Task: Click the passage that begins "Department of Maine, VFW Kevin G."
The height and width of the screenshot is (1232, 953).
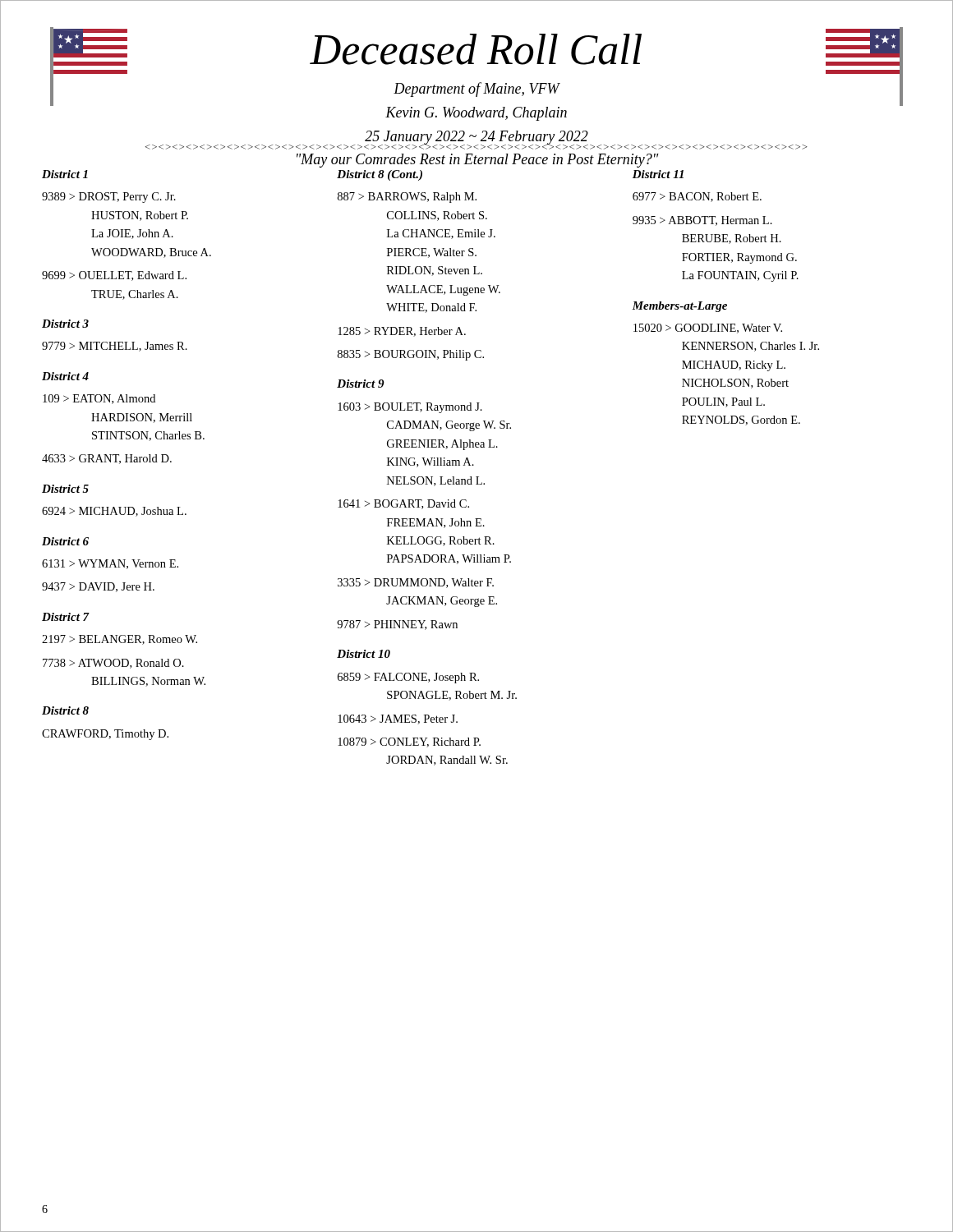Action: click(x=476, y=124)
